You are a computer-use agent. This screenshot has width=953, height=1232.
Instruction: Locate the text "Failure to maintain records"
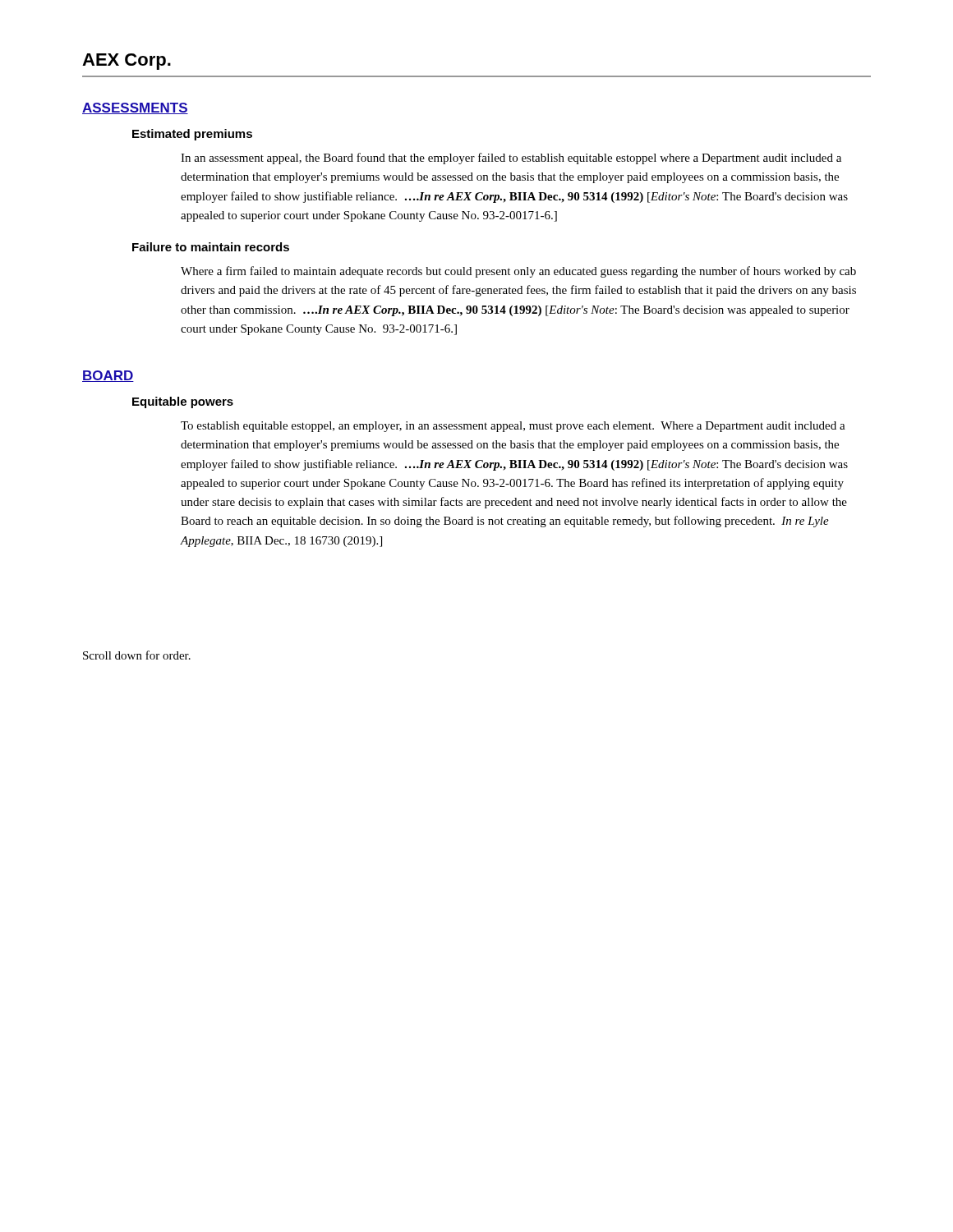pyautogui.click(x=211, y=247)
